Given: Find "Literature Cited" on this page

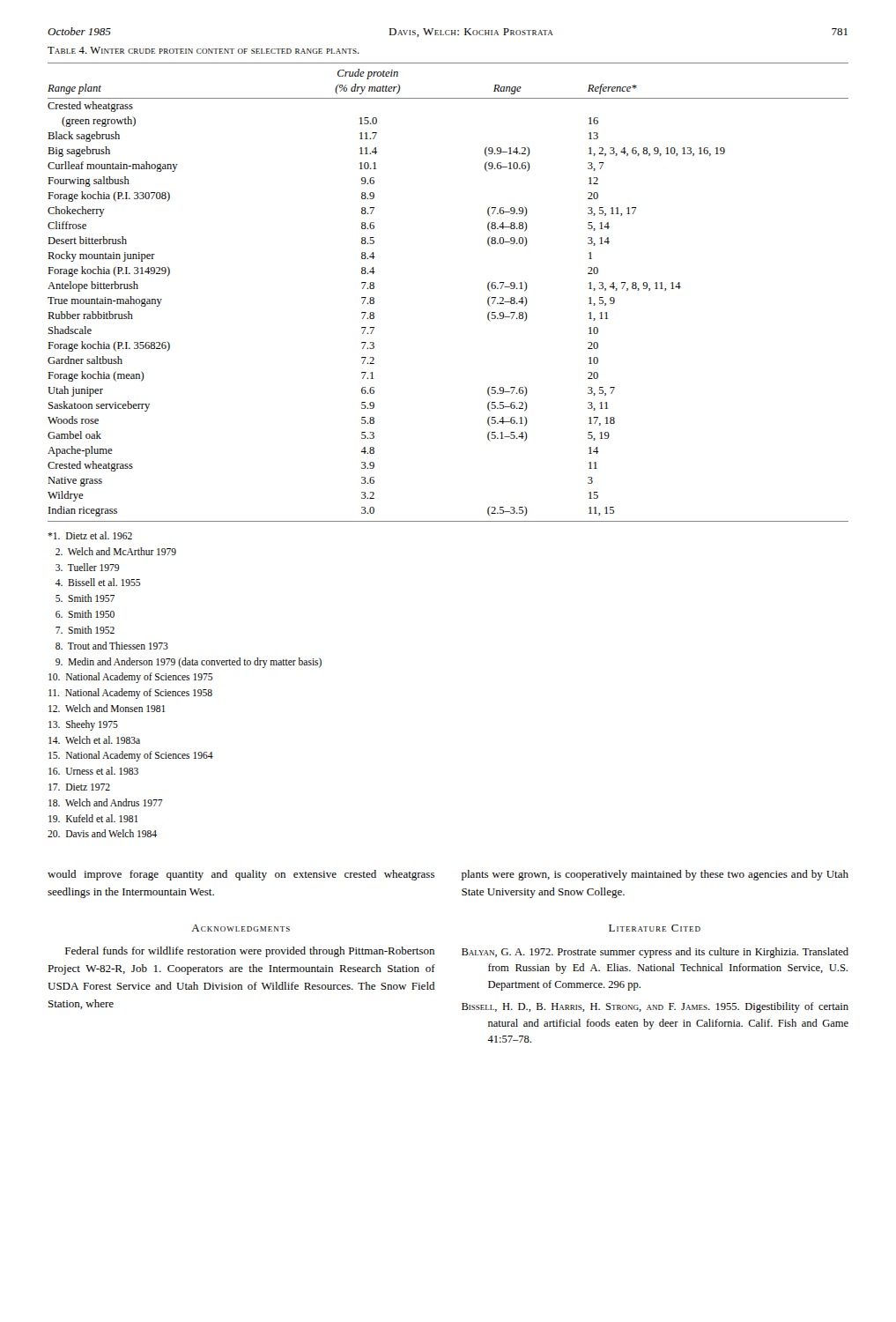Looking at the screenshot, I should [x=655, y=927].
